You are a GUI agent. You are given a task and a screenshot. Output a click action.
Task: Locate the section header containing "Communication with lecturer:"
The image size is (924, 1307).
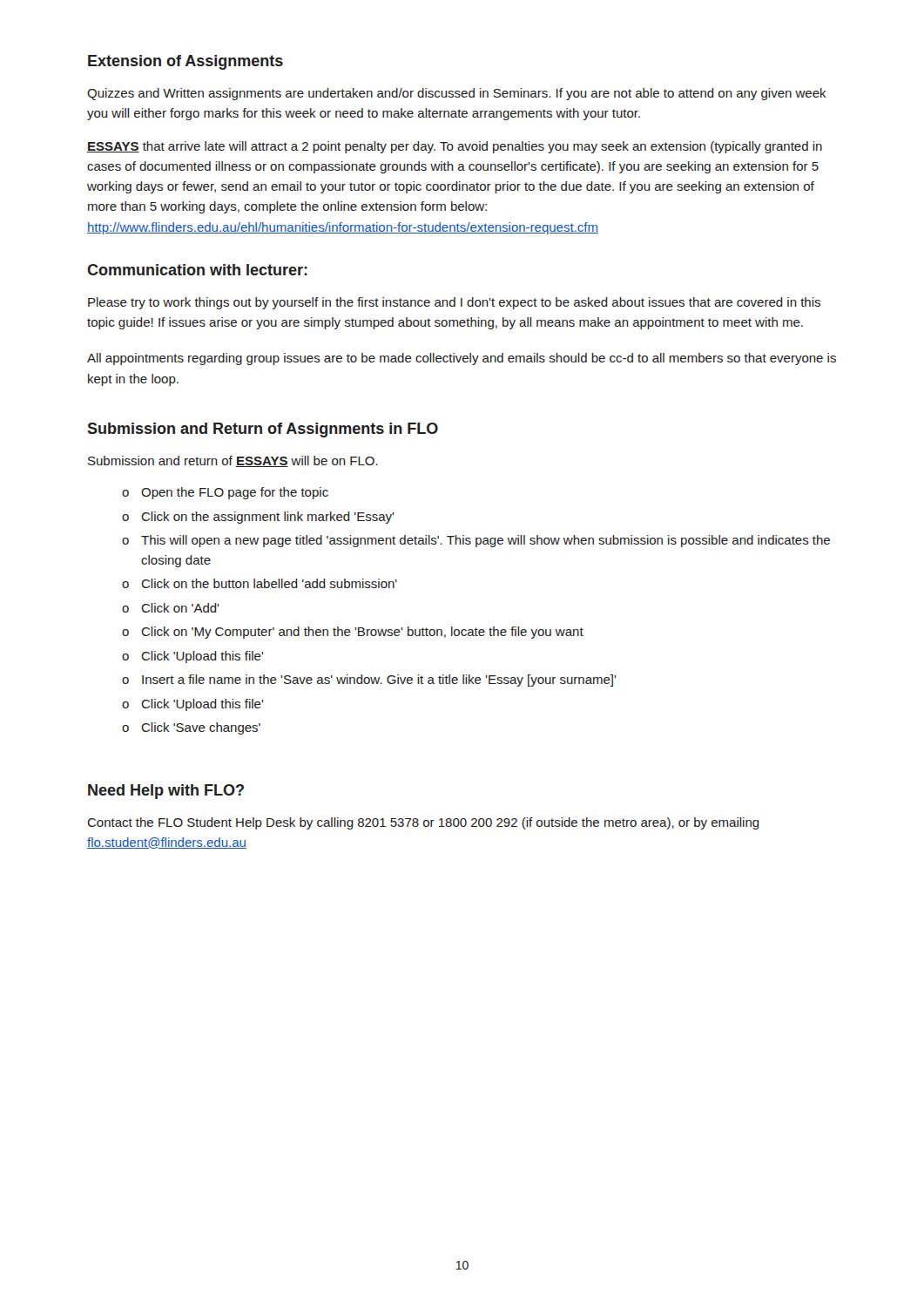click(198, 270)
